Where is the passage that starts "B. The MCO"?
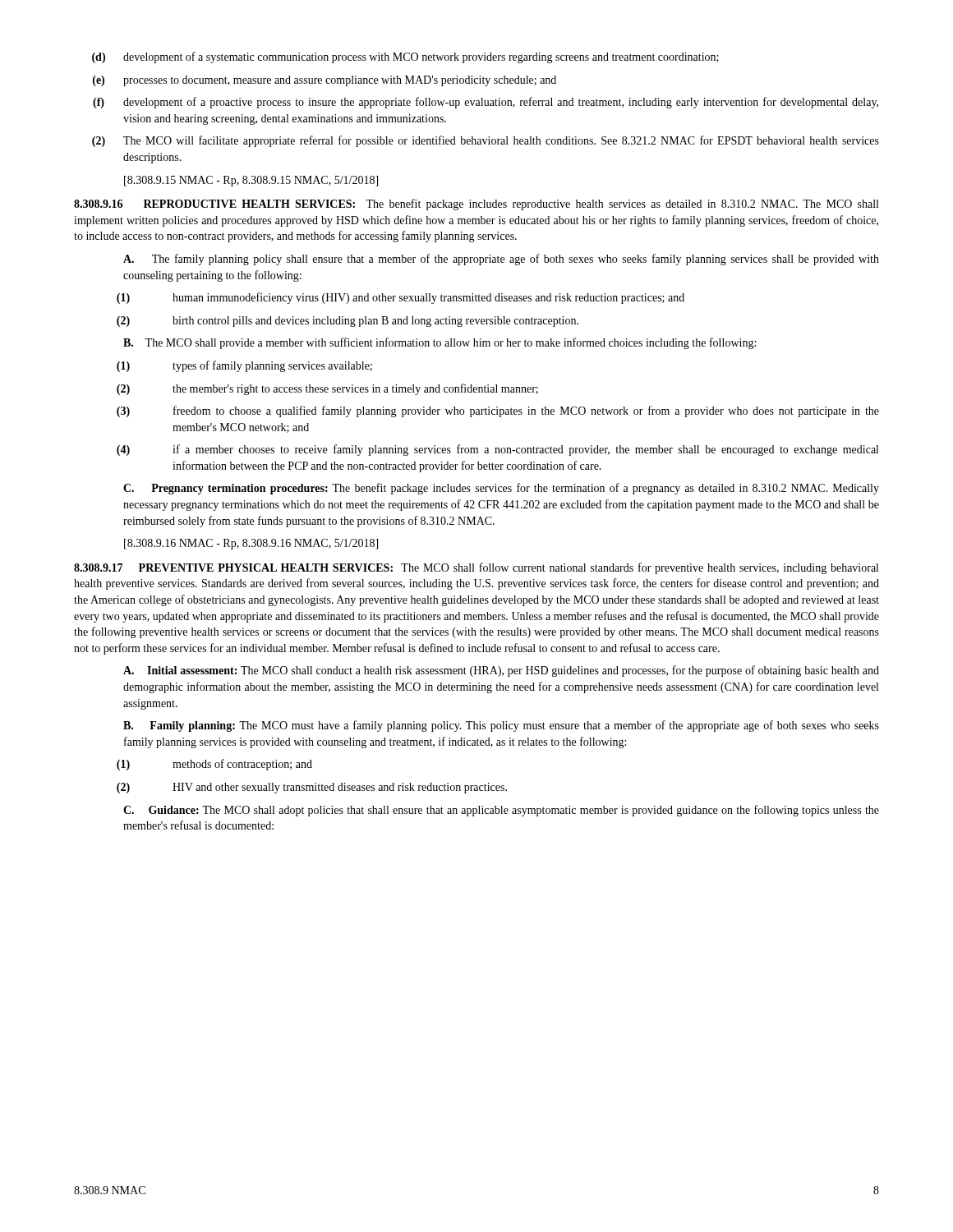This screenshot has width=953, height=1232. click(x=501, y=343)
